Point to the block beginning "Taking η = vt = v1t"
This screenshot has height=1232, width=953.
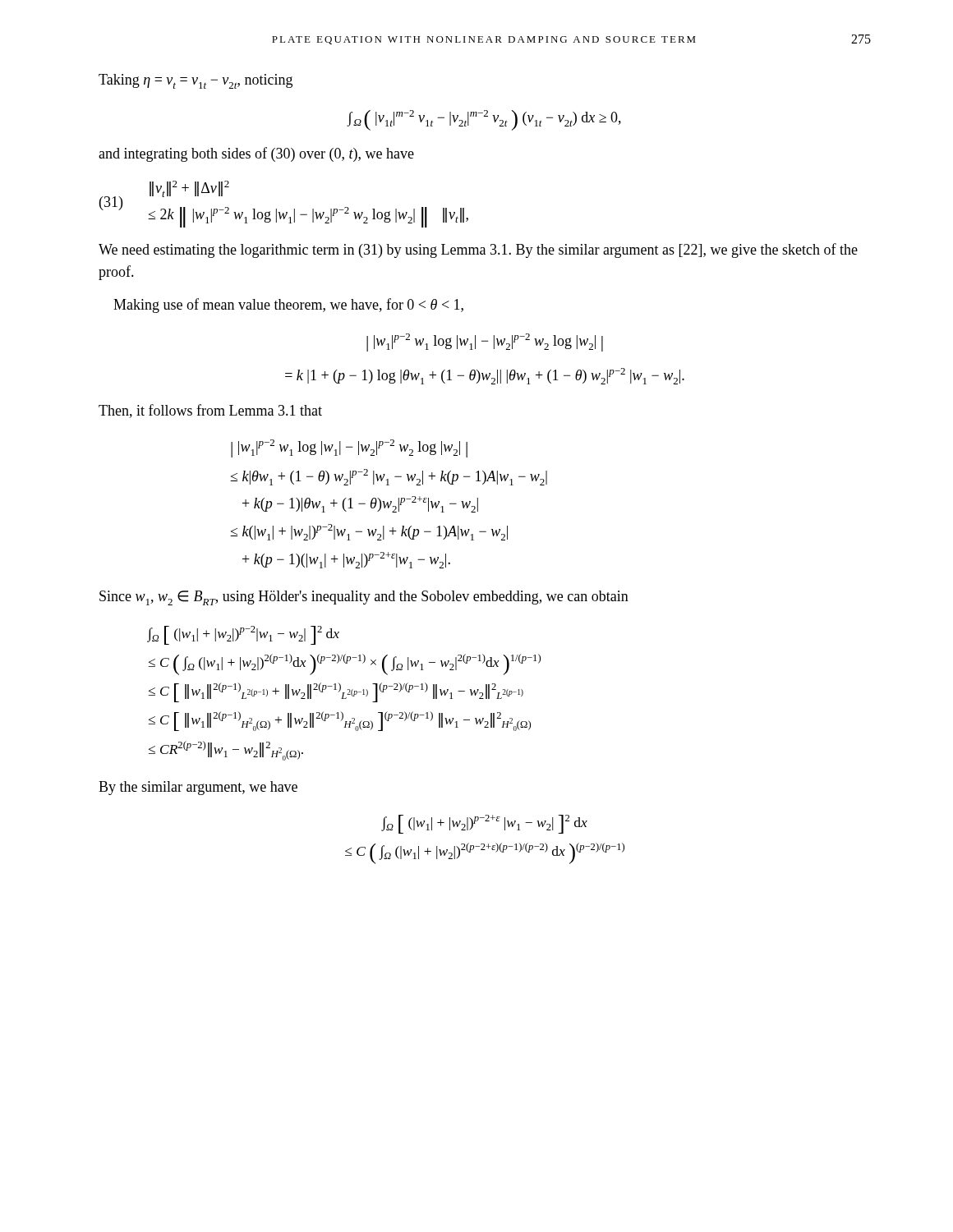coord(196,81)
